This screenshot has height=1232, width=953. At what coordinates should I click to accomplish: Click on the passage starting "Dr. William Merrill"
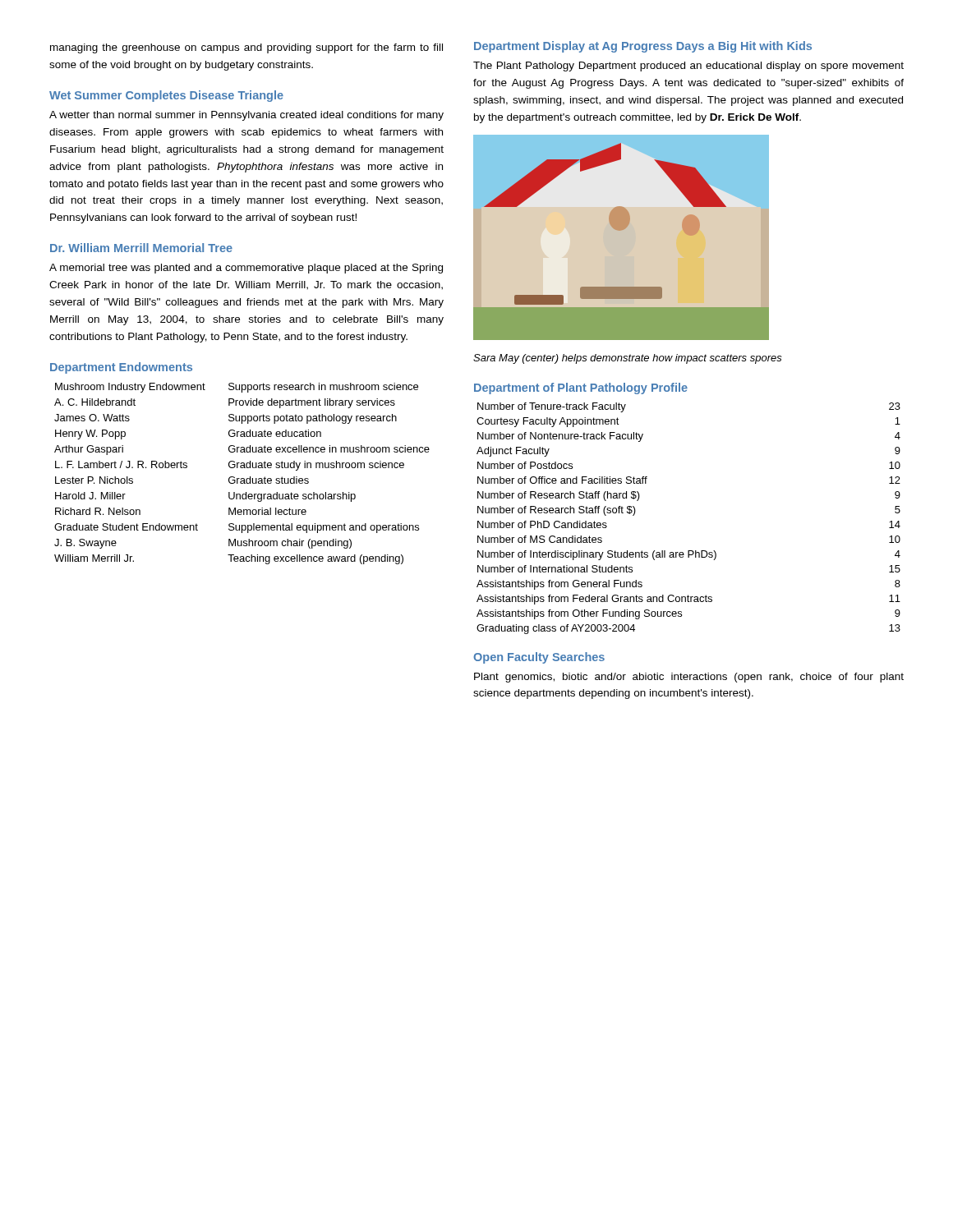(141, 248)
